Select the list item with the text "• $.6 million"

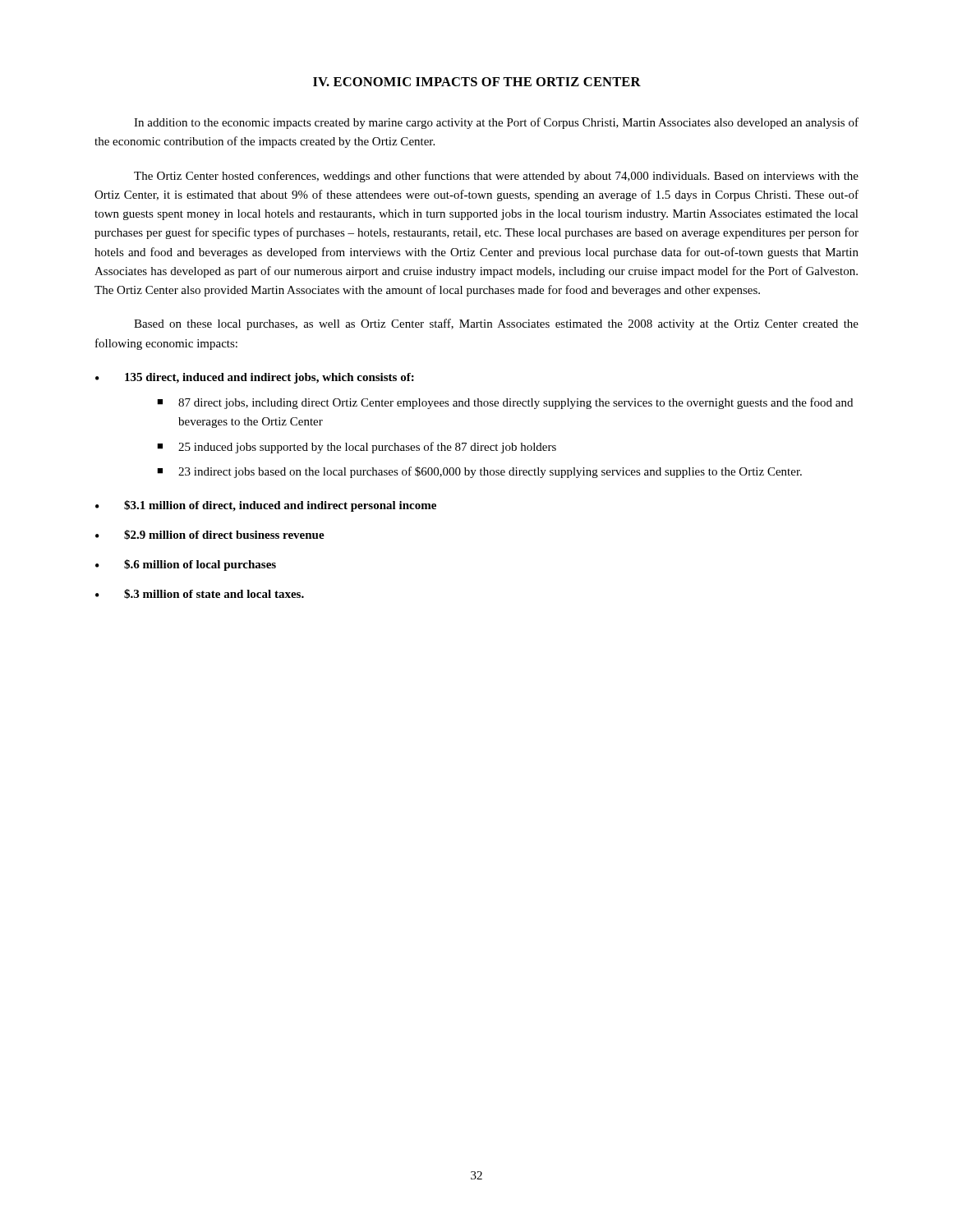(x=185, y=566)
